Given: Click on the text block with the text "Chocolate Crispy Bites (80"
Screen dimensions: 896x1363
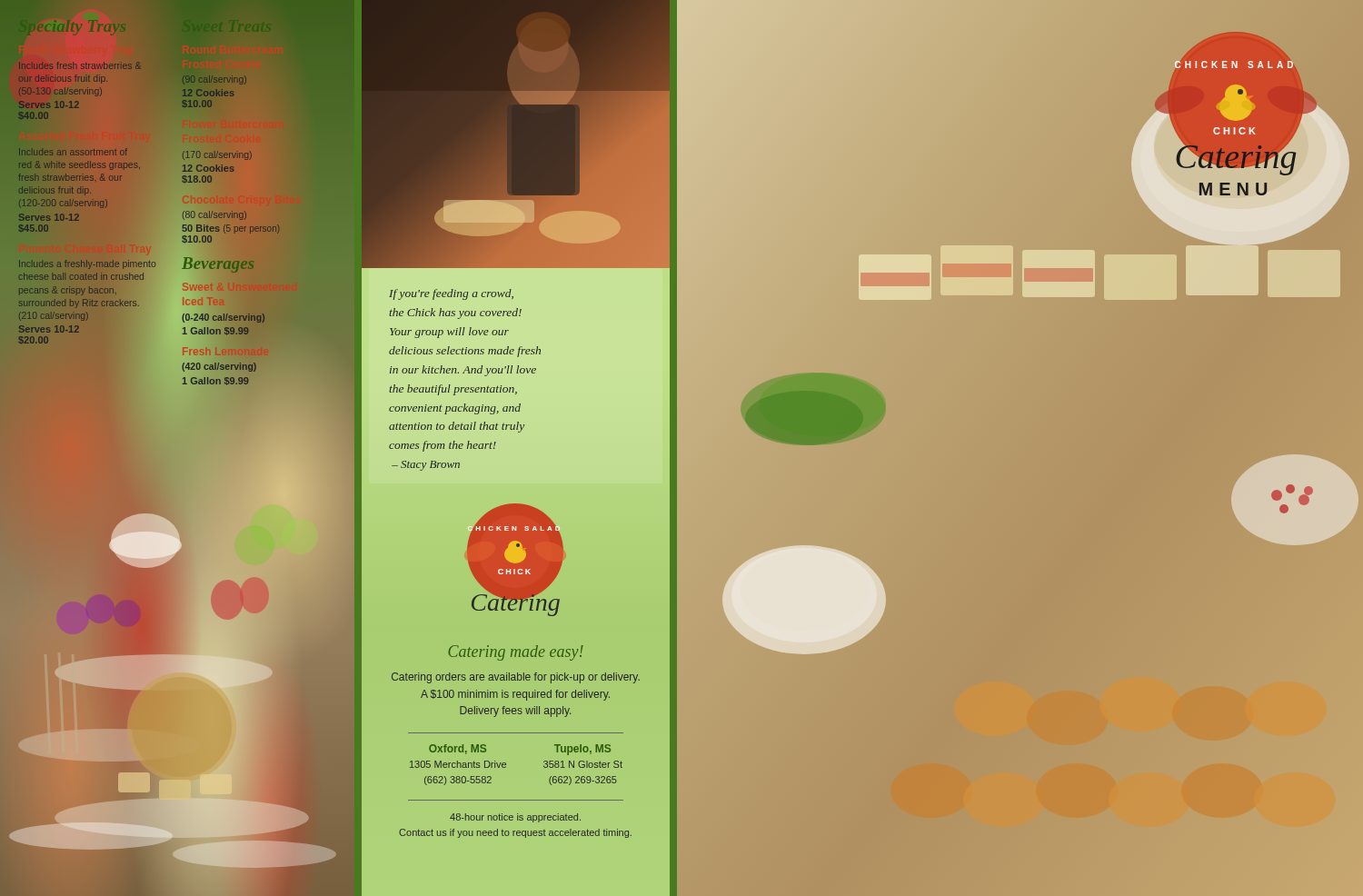Looking at the screenshot, I should point(266,219).
